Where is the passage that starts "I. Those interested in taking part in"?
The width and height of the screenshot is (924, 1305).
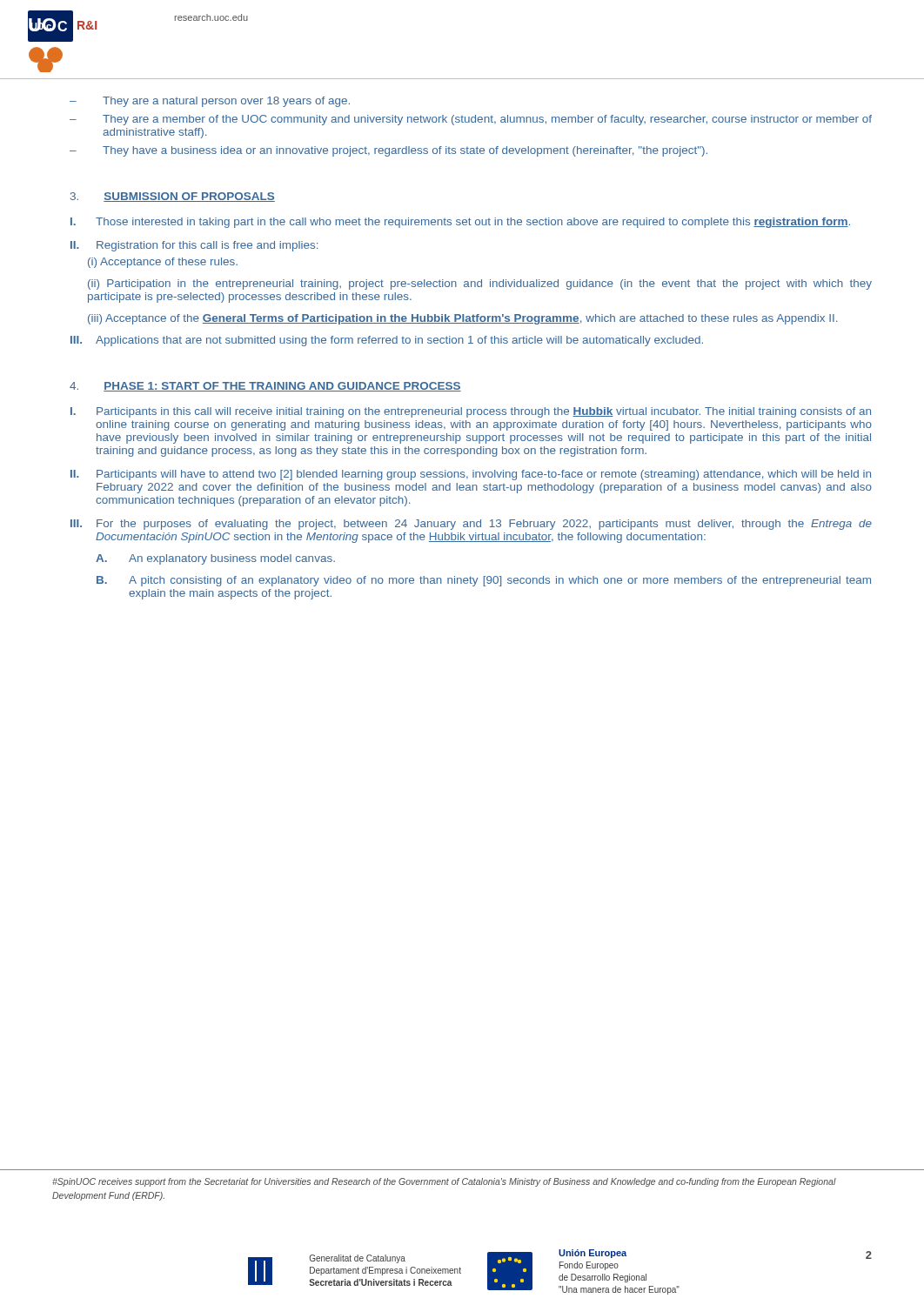[x=471, y=221]
